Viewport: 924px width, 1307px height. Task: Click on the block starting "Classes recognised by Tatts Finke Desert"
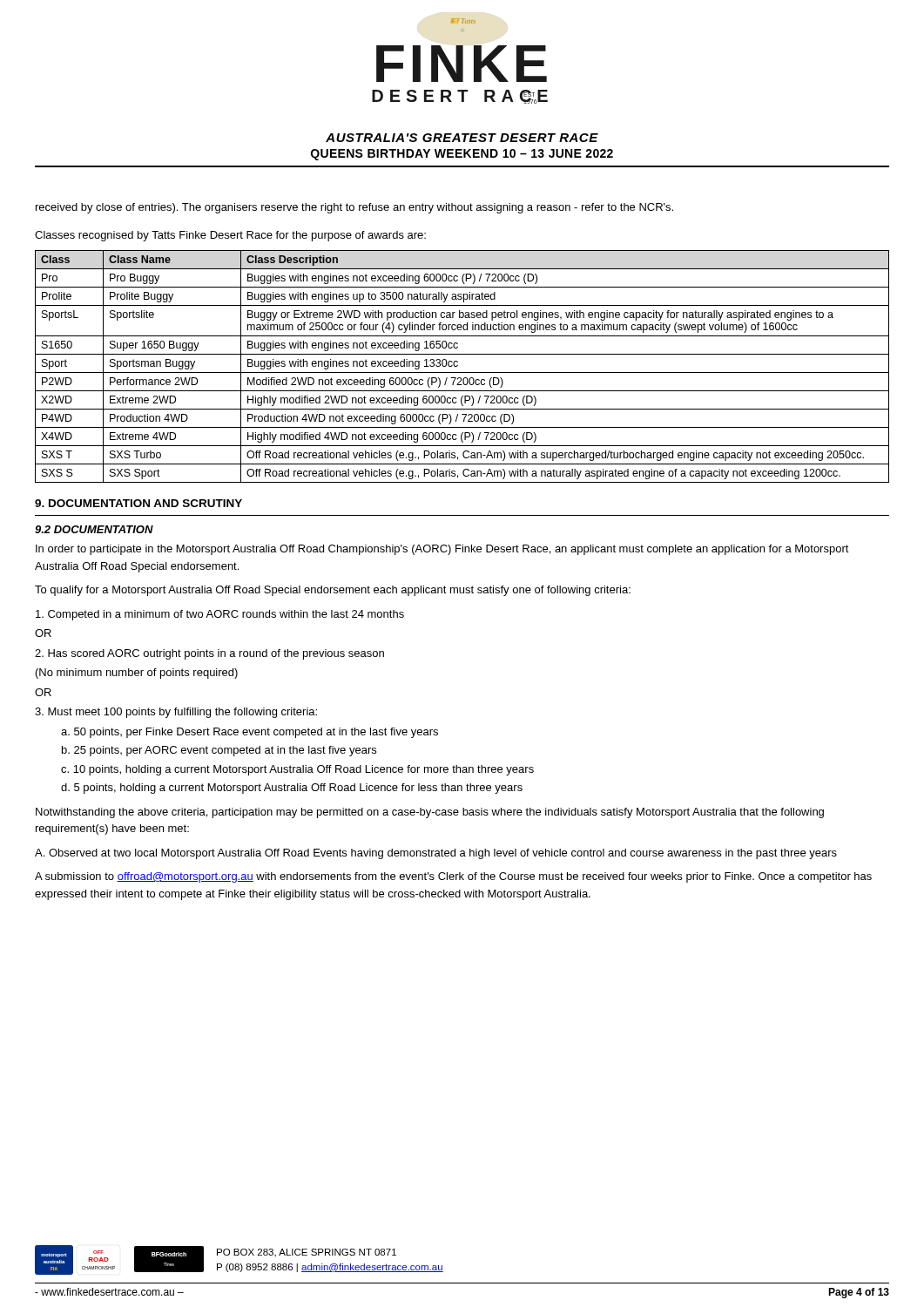click(231, 234)
